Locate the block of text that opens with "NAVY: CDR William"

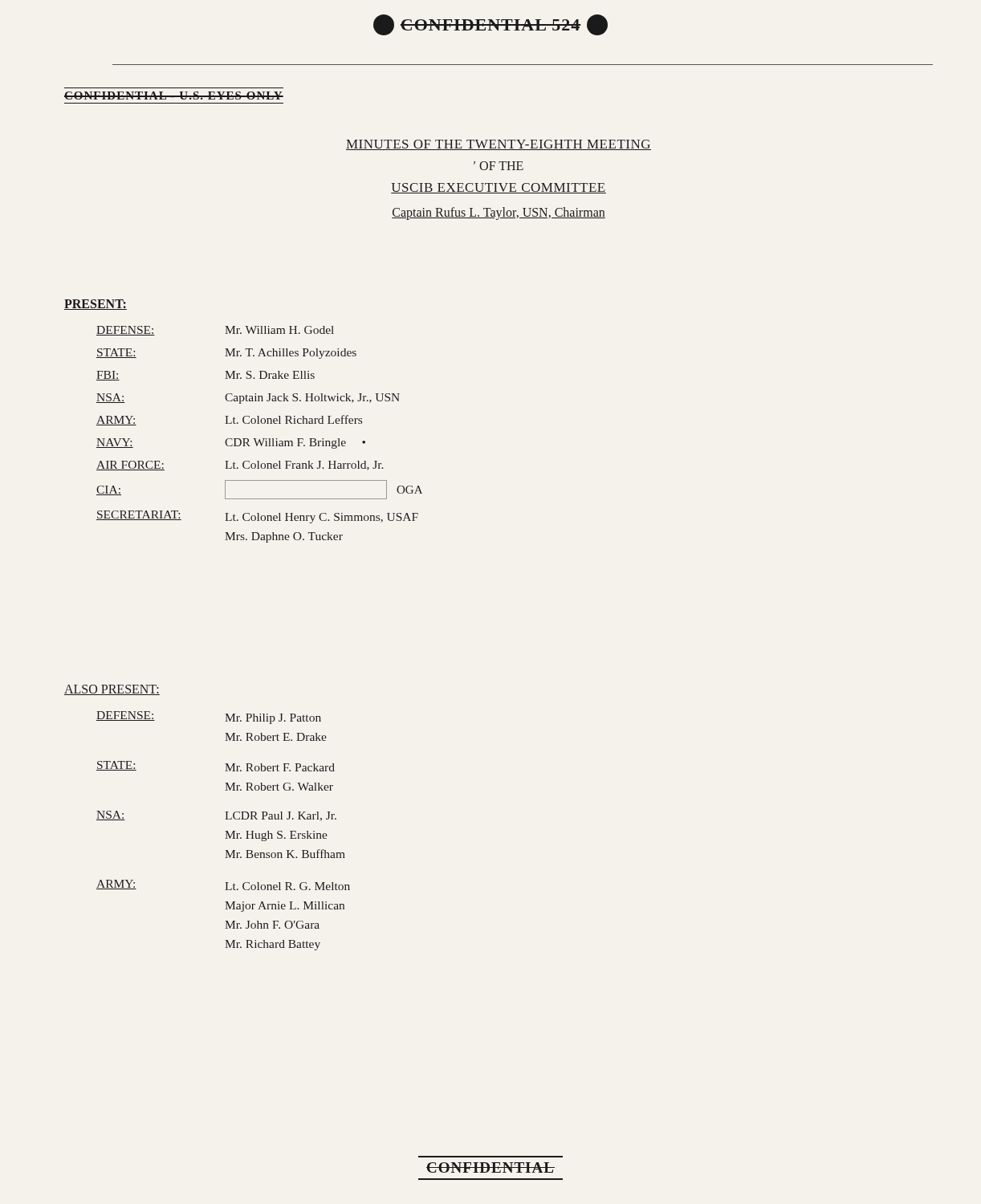(231, 443)
